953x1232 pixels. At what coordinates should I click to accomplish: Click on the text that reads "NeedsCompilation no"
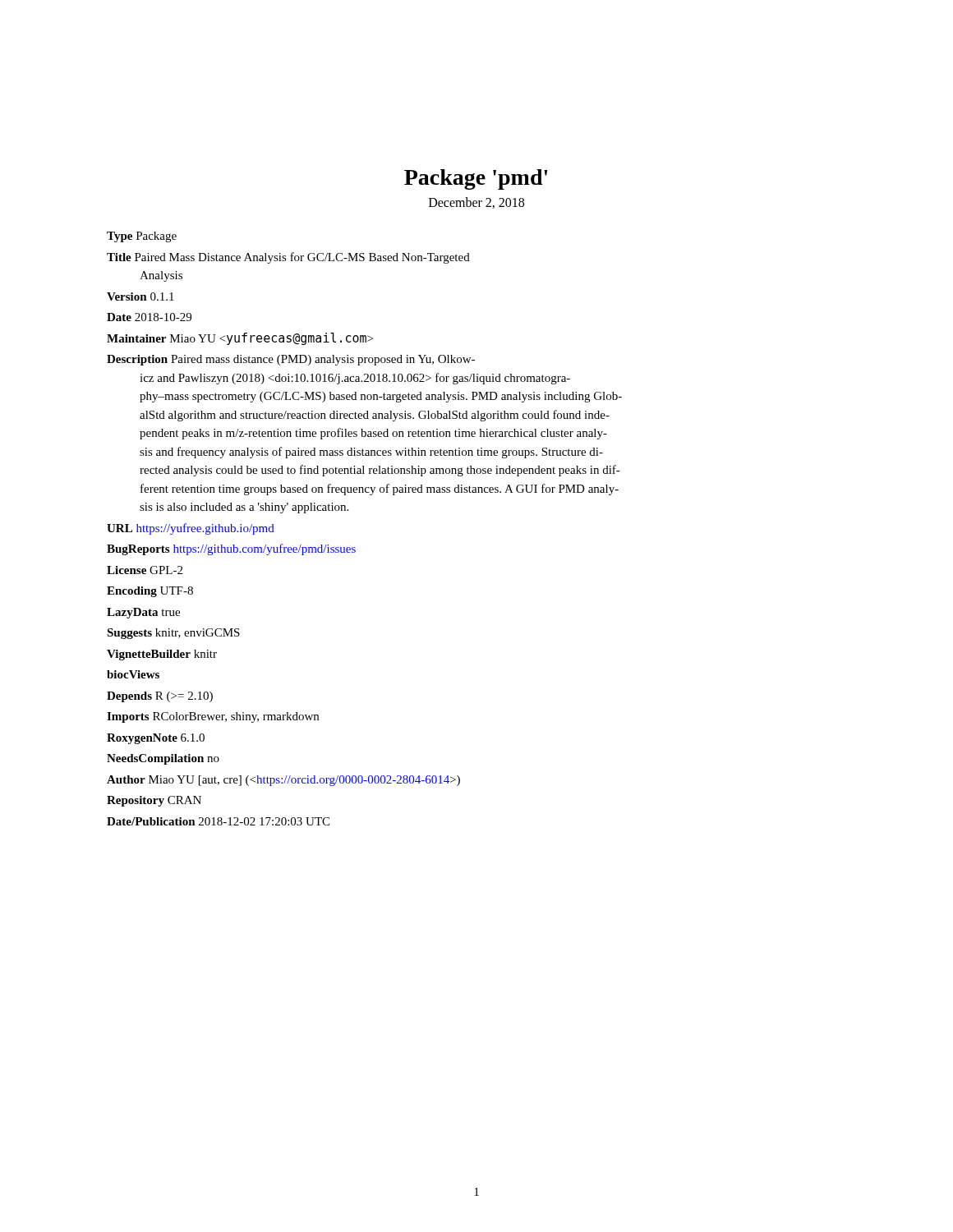point(163,758)
